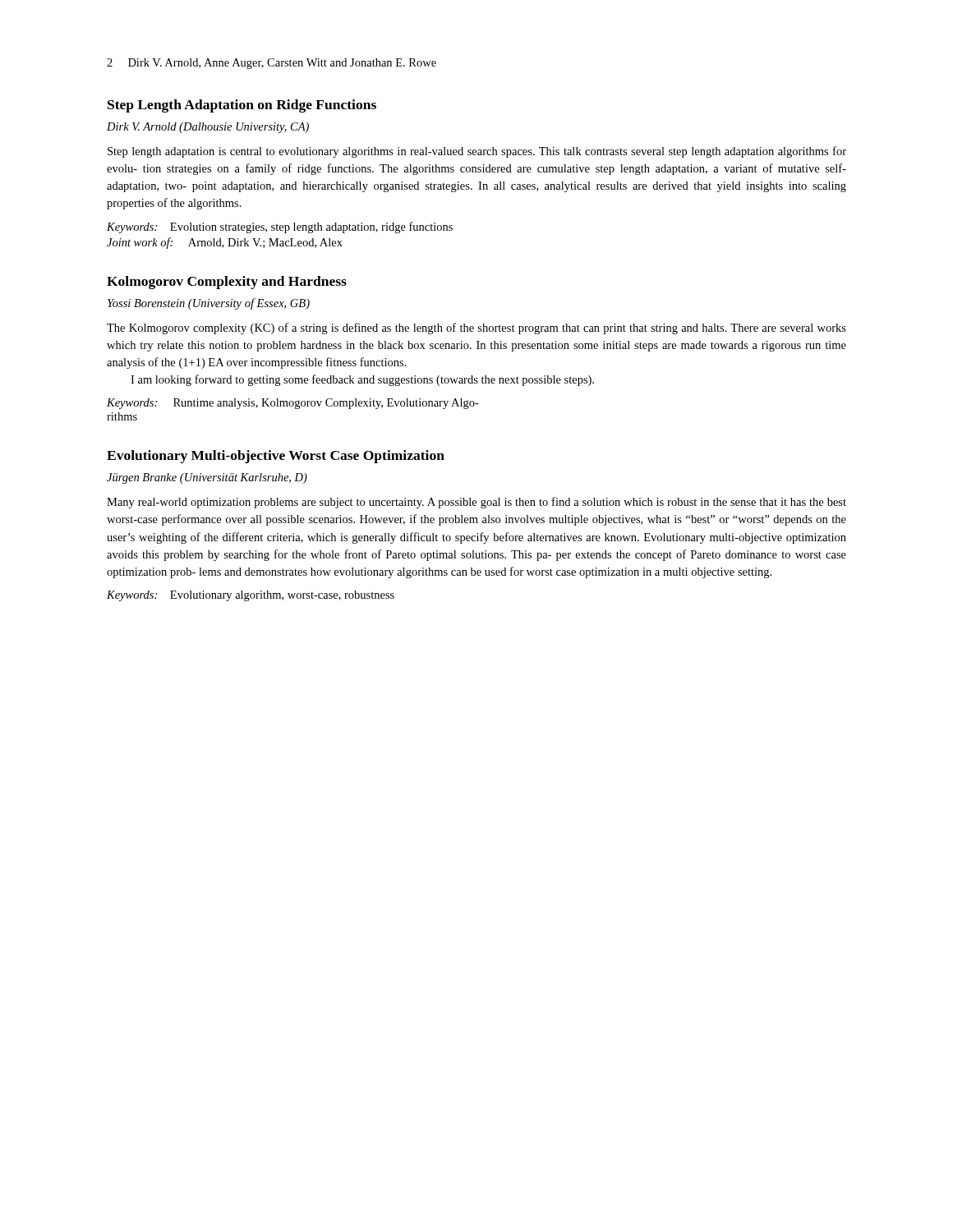Select the element starting "Kolmogorov Complexity and Hardness"
The image size is (953, 1232).
point(227,281)
